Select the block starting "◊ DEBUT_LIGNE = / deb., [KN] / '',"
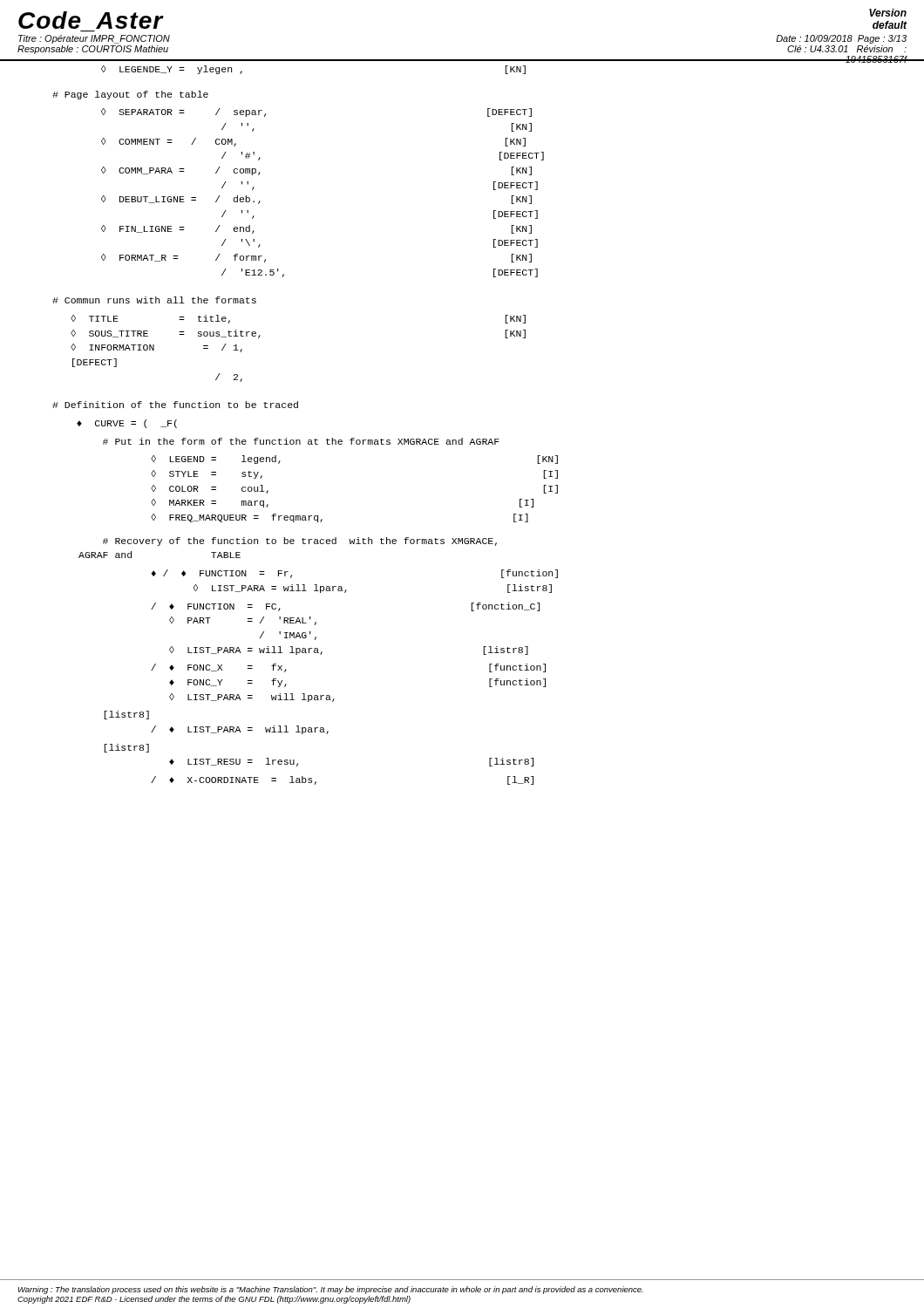 pyautogui.click(x=163, y=199)
